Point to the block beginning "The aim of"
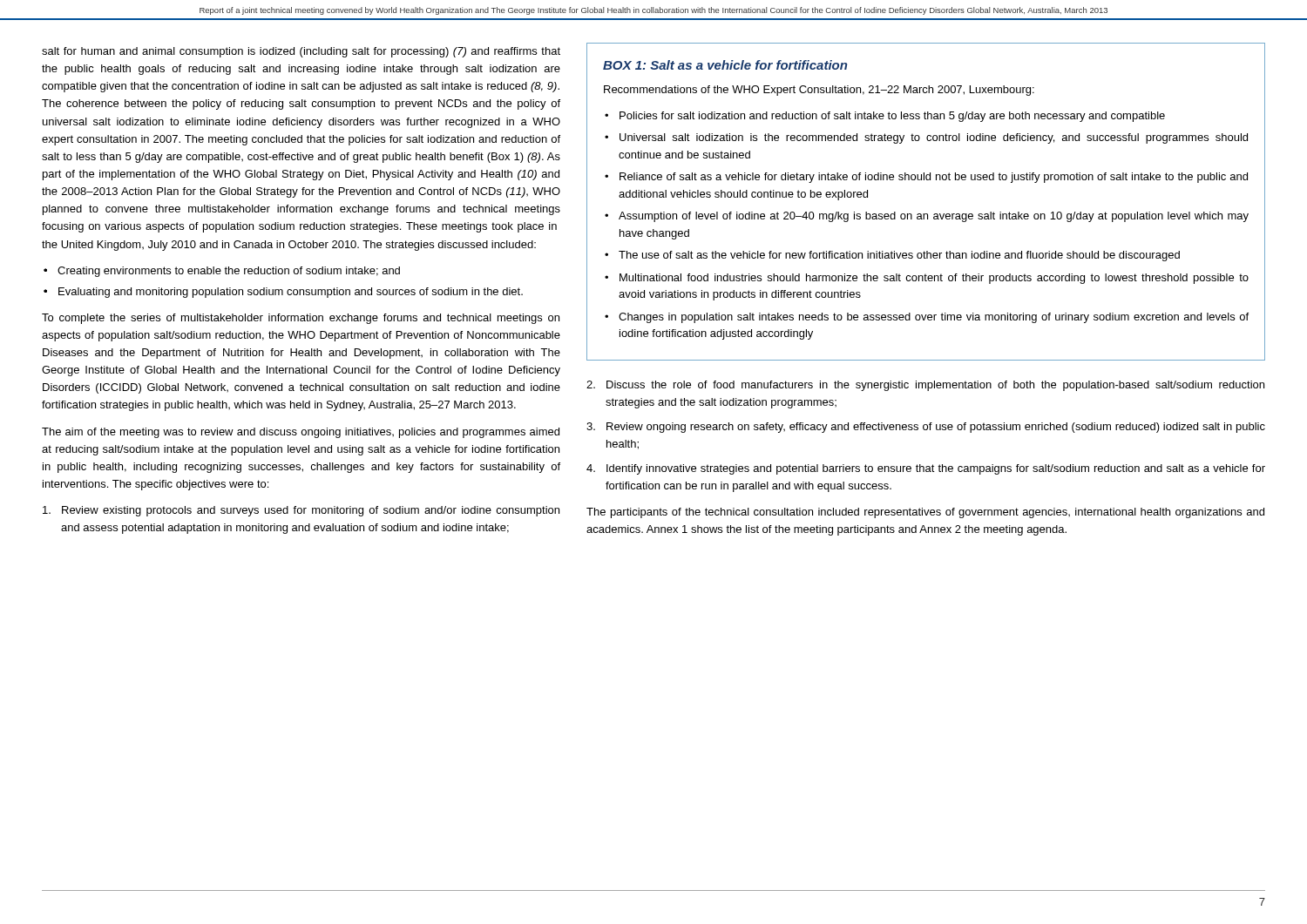This screenshot has width=1307, height=924. click(301, 458)
